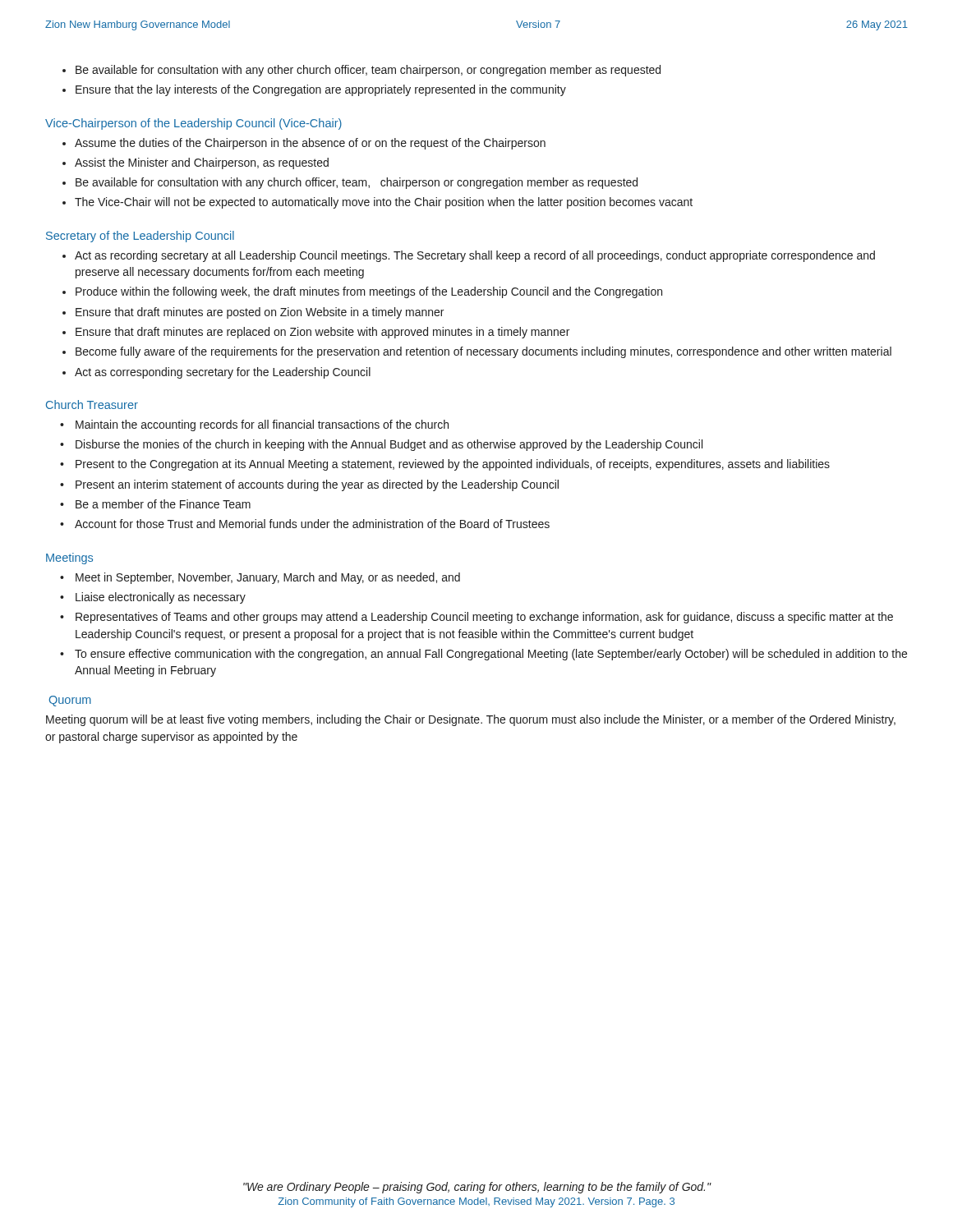Screen dimensions: 1232x953
Task: Navigate to the passage starting "Assist the Minister and Chairperson, as requested"
Action: [202, 163]
